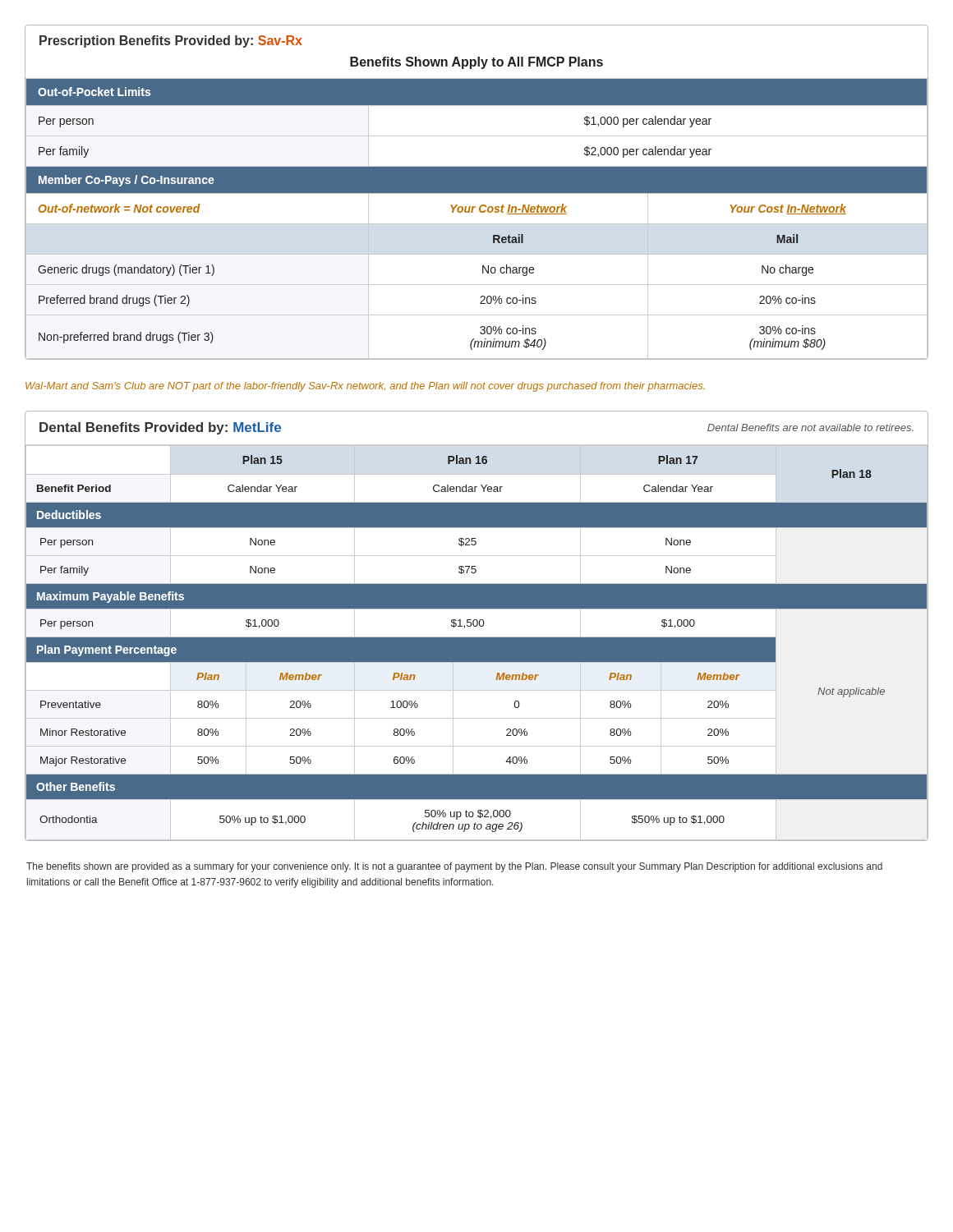Image resolution: width=953 pixels, height=1232 pixels.
Task: Navigate to the text starting "Benefits Shown Apply"
Action: [476, 62]
